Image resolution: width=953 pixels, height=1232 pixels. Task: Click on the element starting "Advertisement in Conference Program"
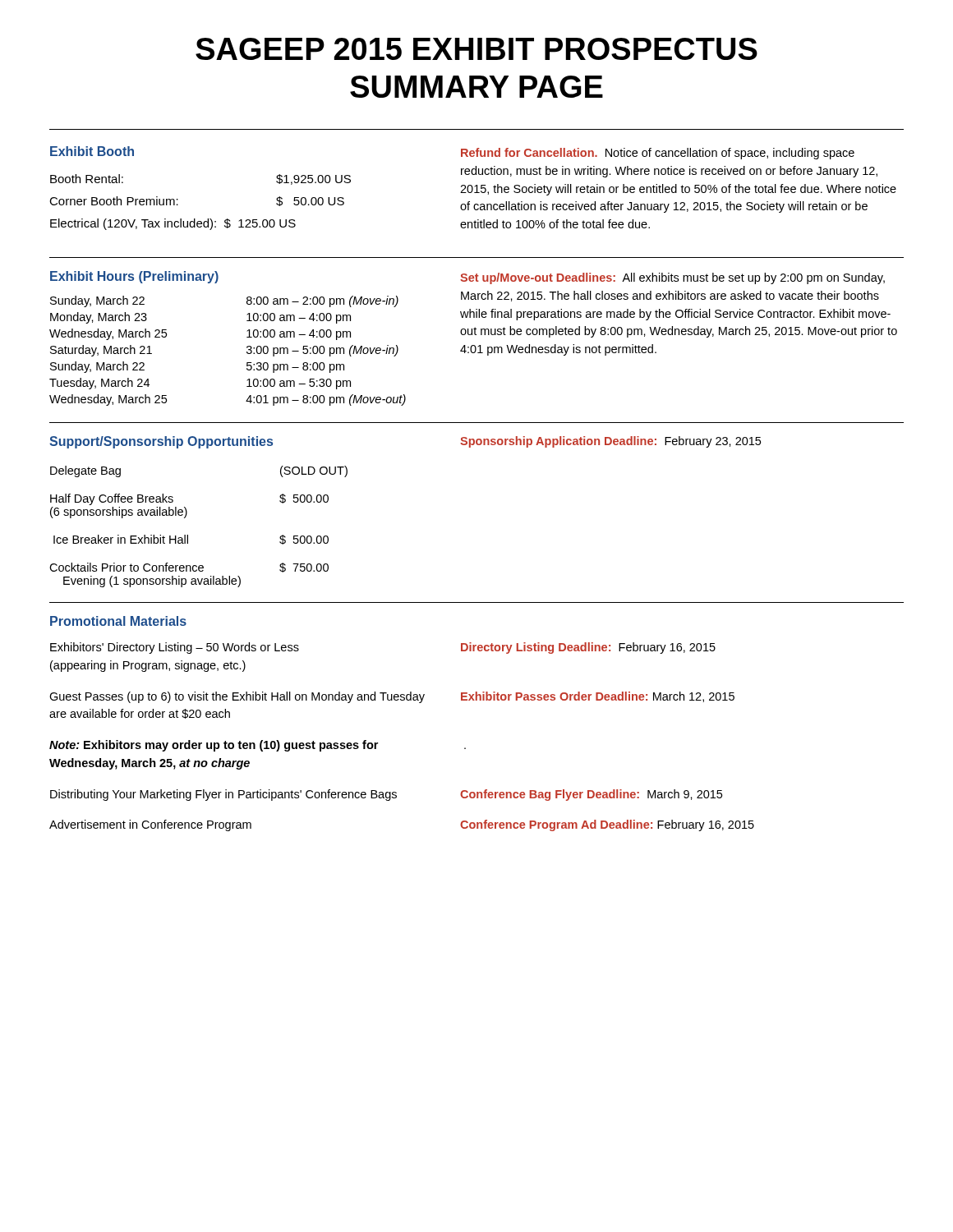pos(151,825)
